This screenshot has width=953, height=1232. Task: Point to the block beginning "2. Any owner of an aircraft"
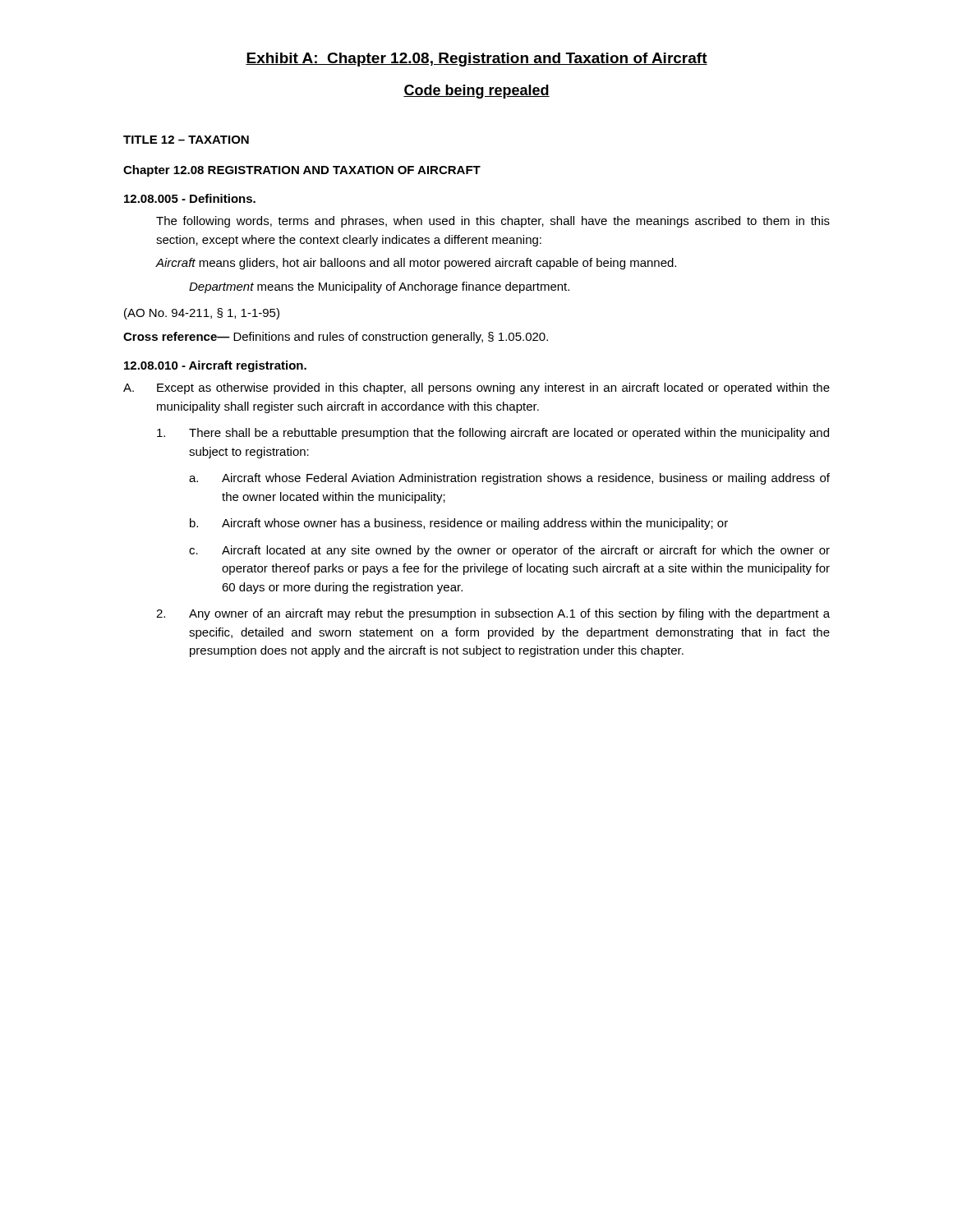click(493, 632)
